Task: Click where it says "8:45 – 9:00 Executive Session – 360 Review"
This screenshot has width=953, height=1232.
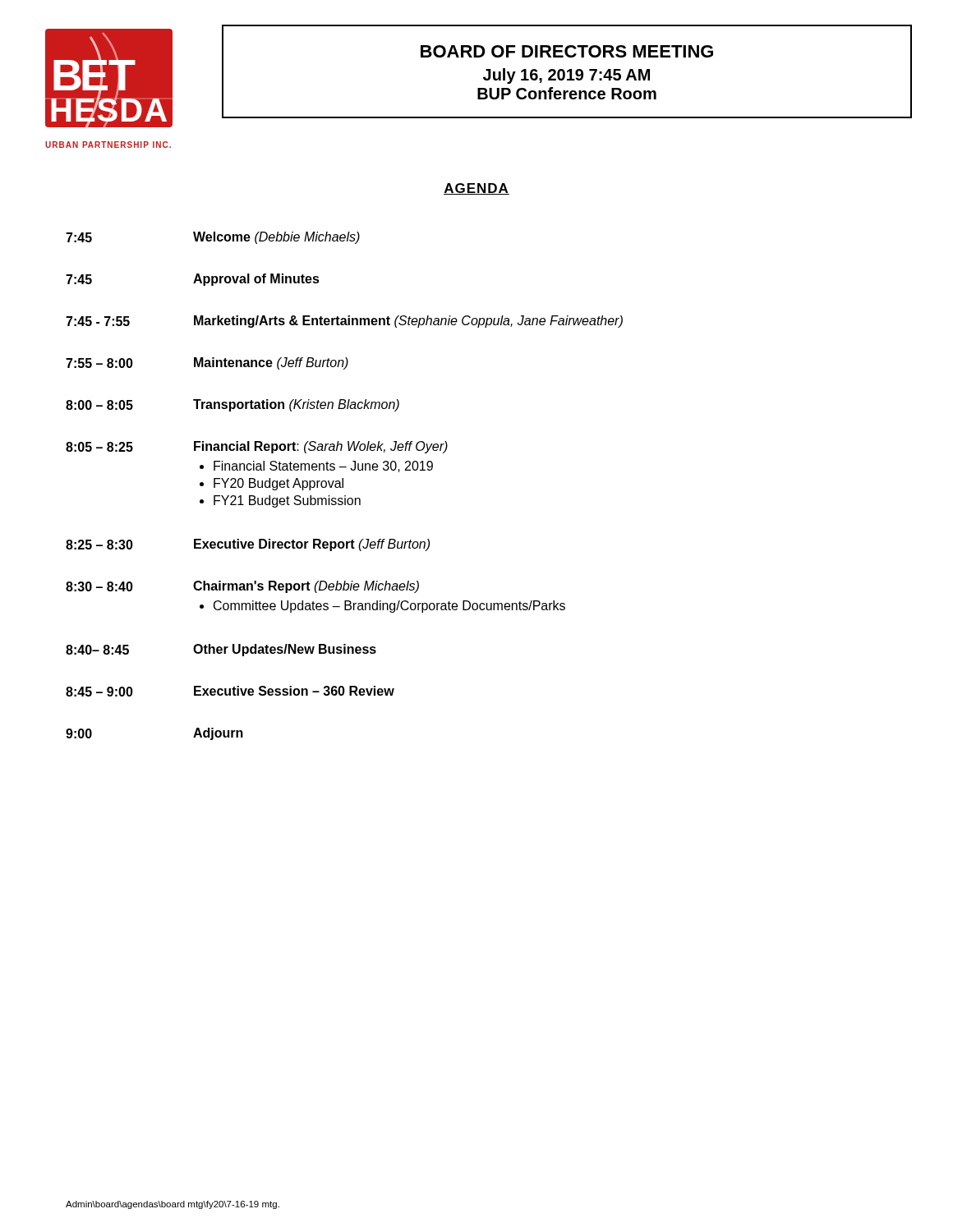Action: coord(230,691)
